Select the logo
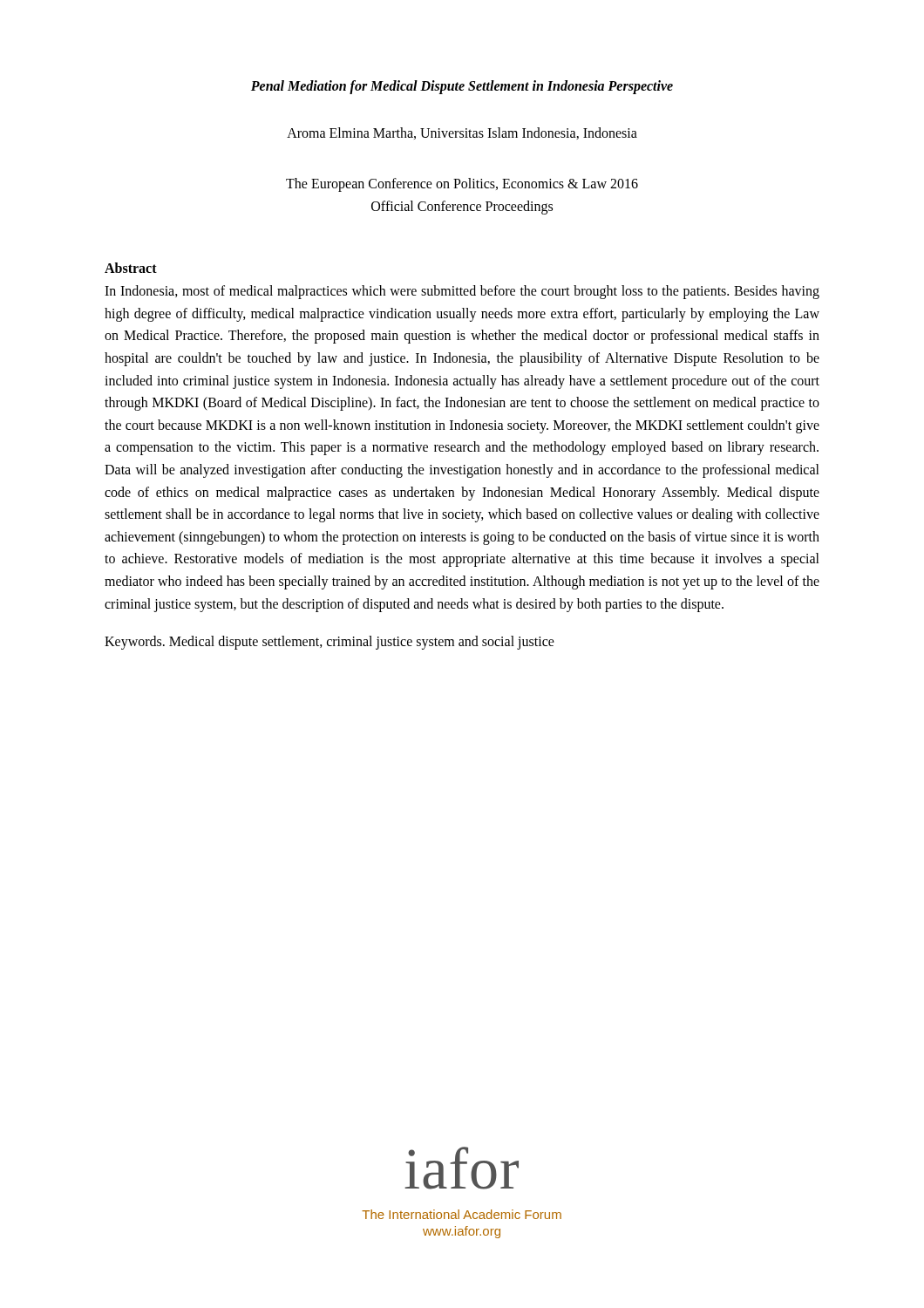 [x=462, y=1186]
